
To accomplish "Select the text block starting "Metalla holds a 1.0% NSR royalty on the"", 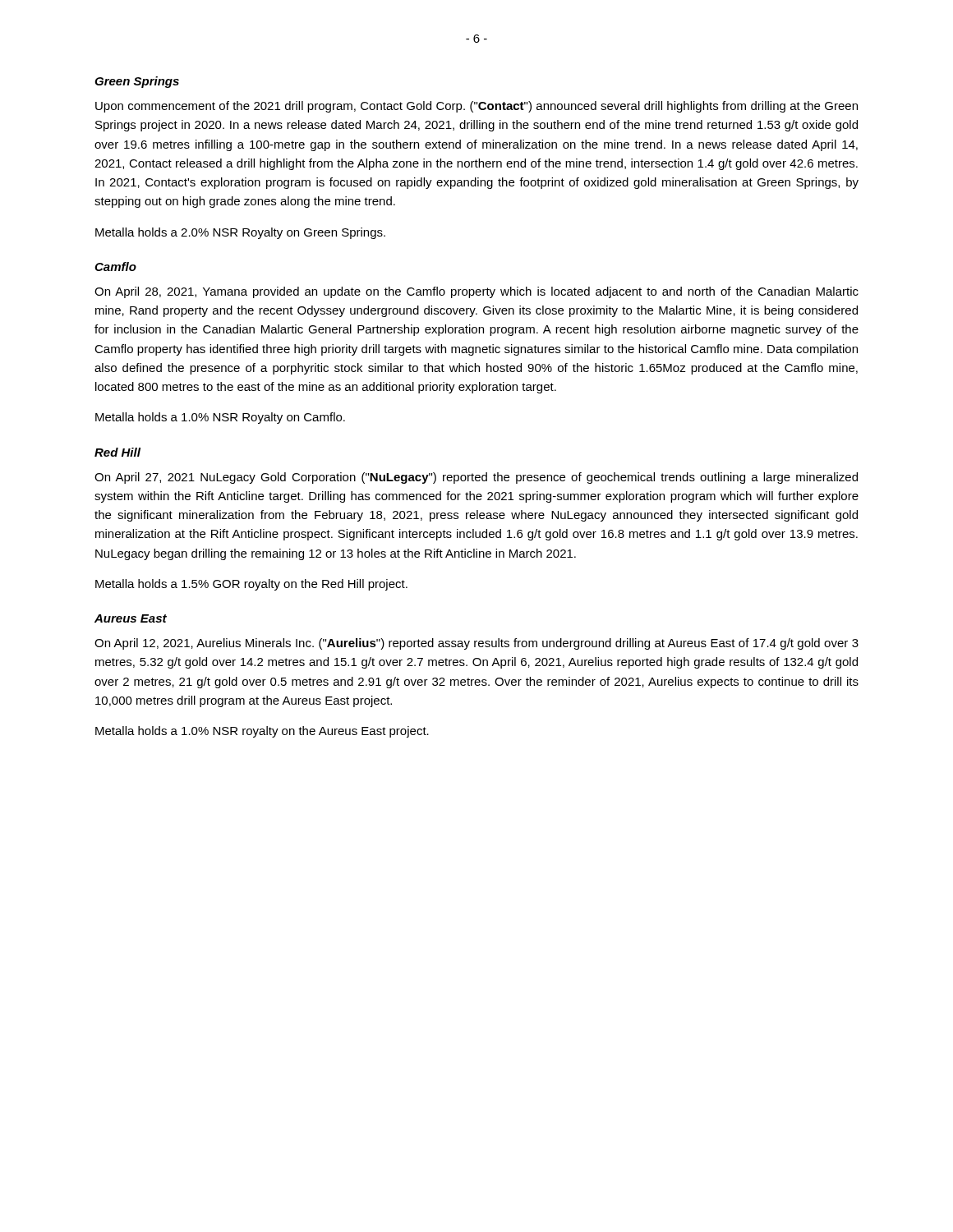I will pos(262,731).
